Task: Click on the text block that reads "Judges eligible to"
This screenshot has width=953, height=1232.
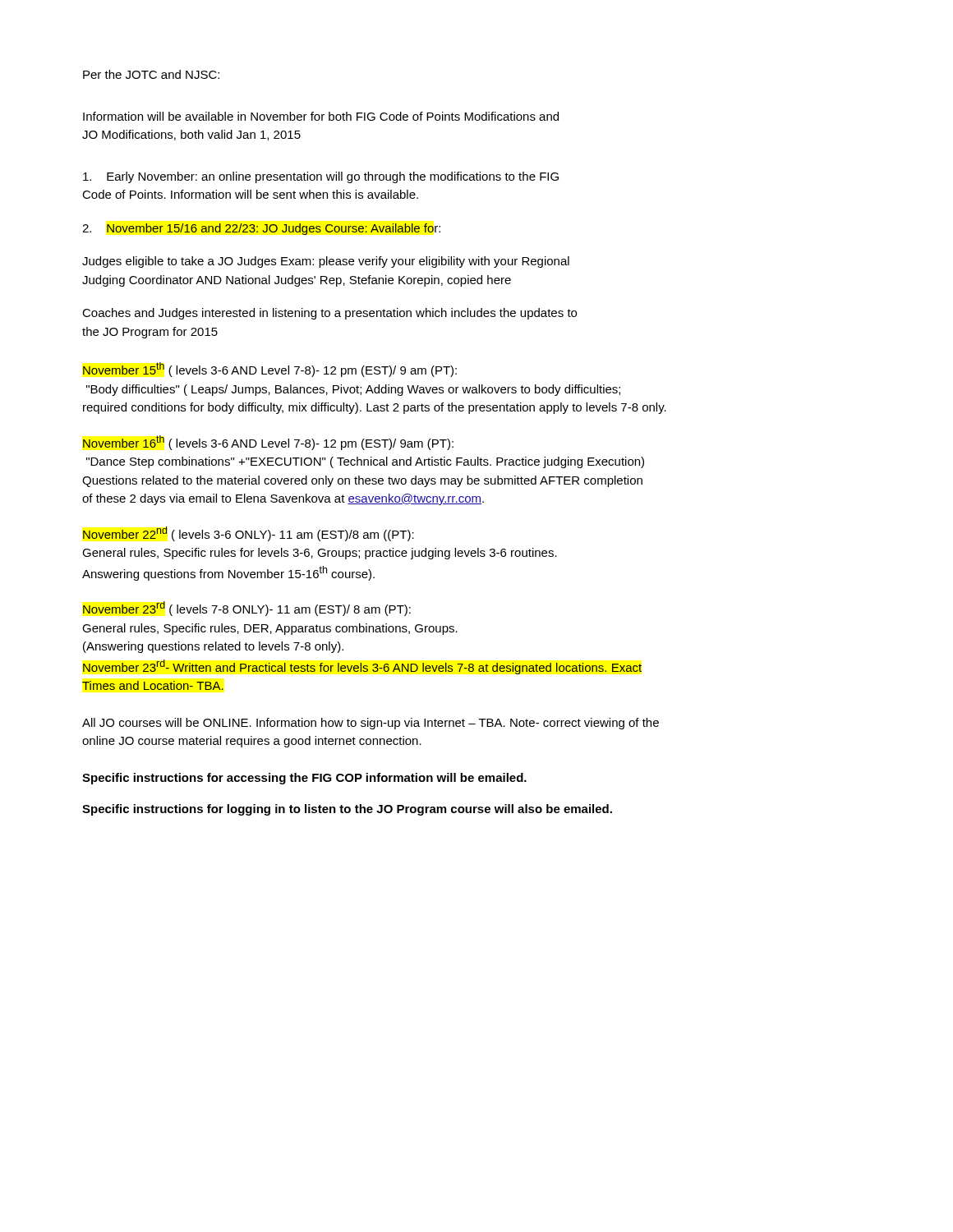Action: 326,270
